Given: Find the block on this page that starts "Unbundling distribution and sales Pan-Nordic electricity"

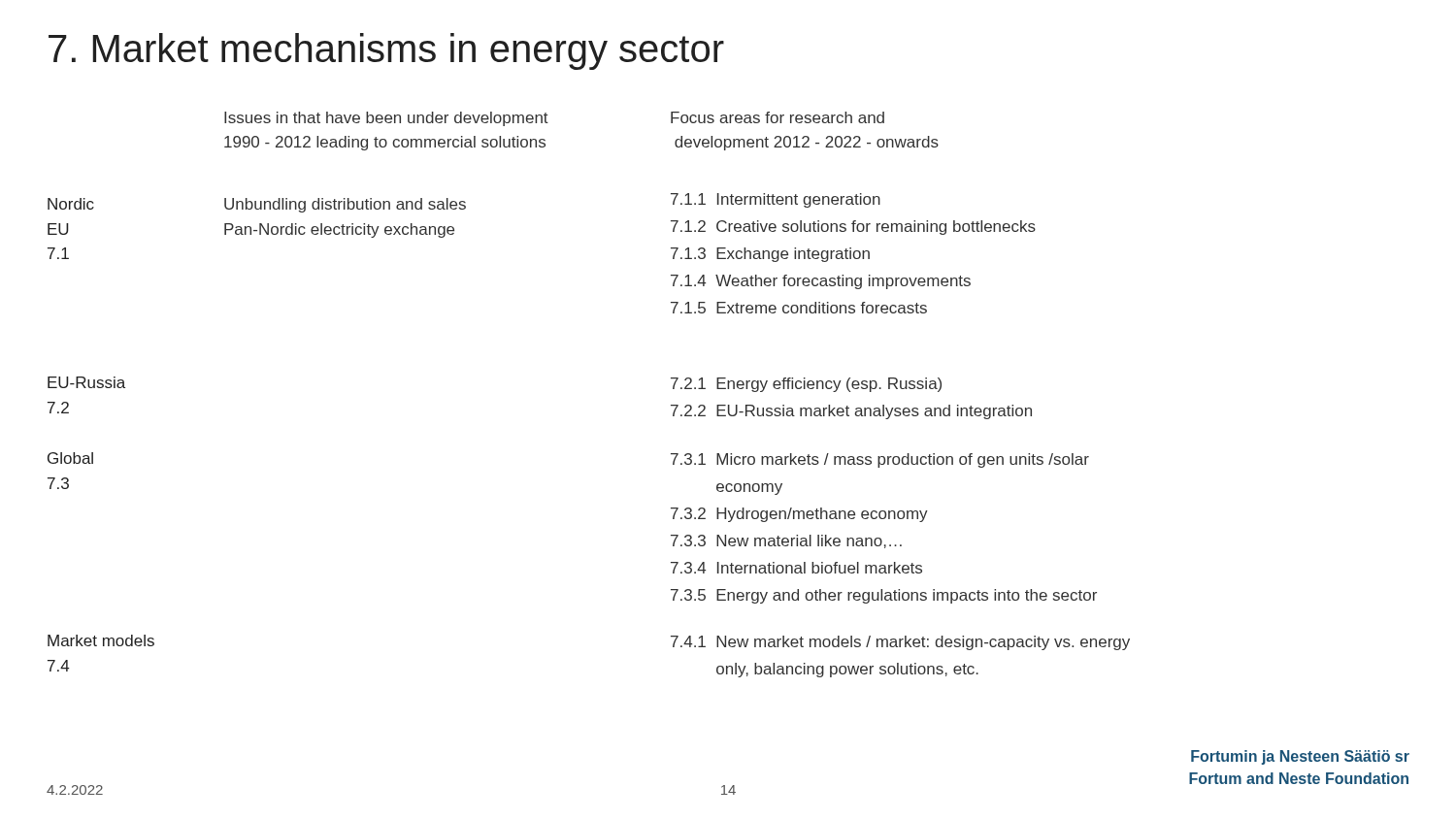Looking at the screenshot, I should click(345, 217).
